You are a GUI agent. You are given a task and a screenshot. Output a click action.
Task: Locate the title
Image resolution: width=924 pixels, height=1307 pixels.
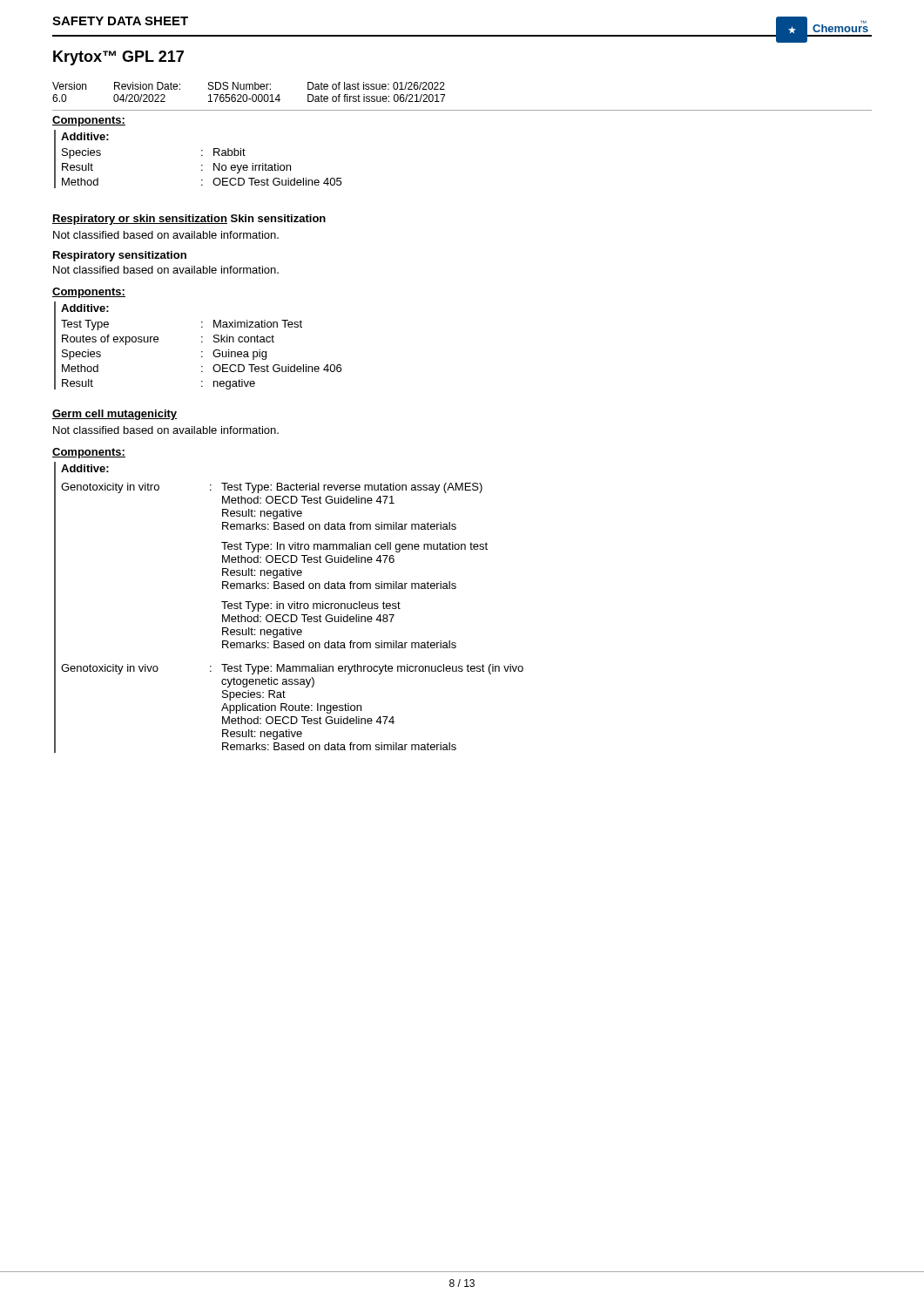(118, 57)
